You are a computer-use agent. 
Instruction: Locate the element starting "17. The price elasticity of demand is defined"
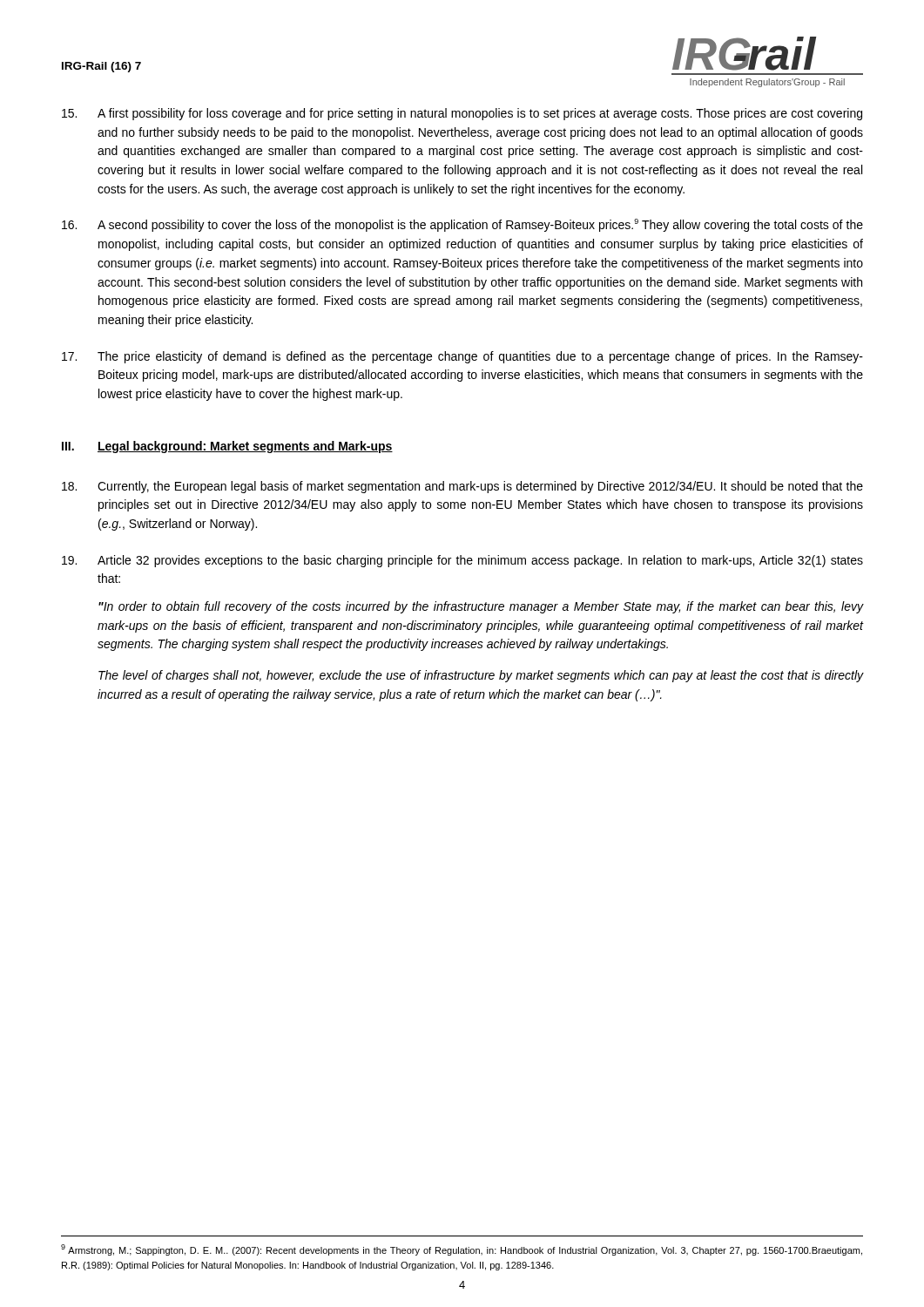pos(462,376)
